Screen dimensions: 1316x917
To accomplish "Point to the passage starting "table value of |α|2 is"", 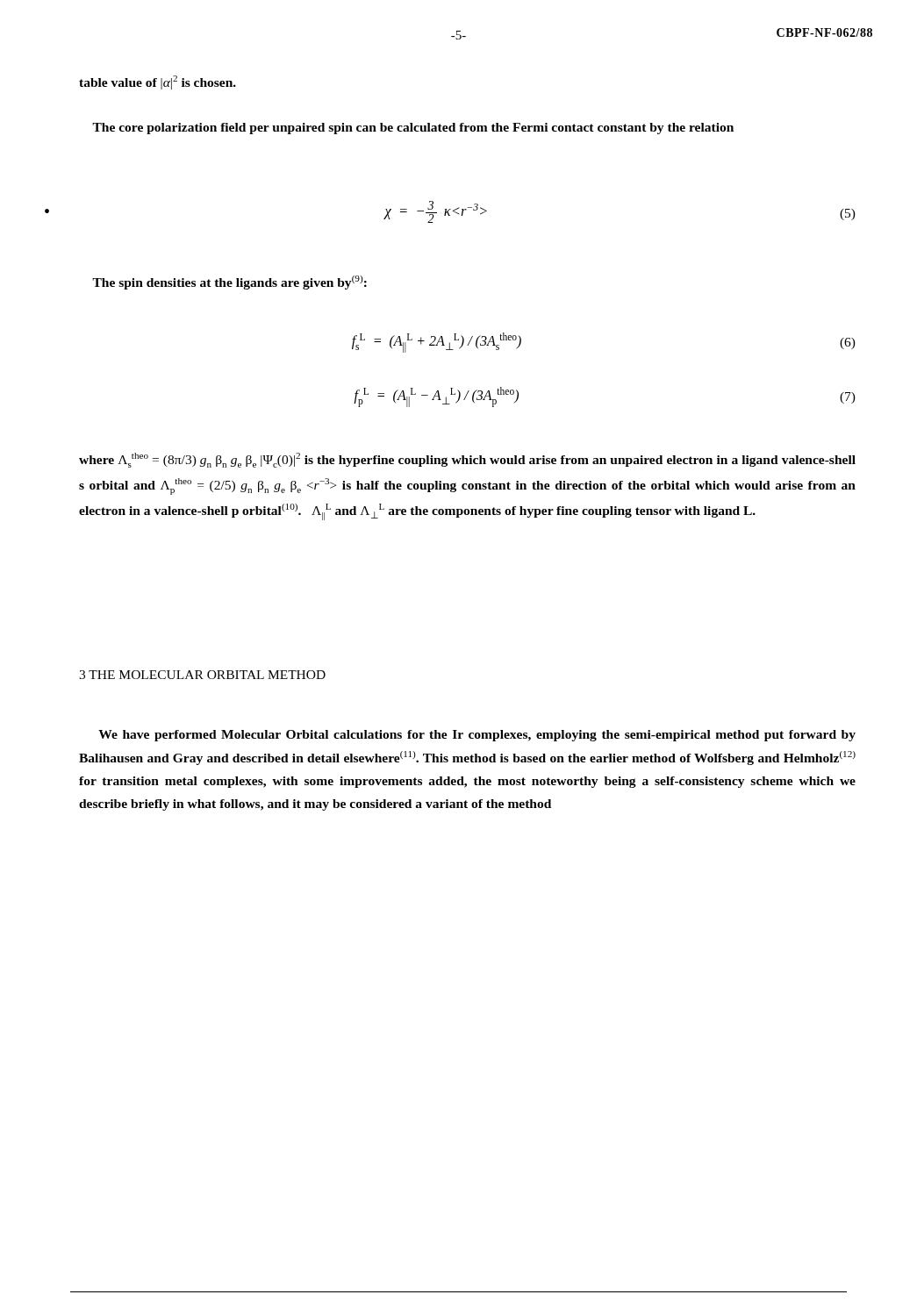I will (158, 81).
